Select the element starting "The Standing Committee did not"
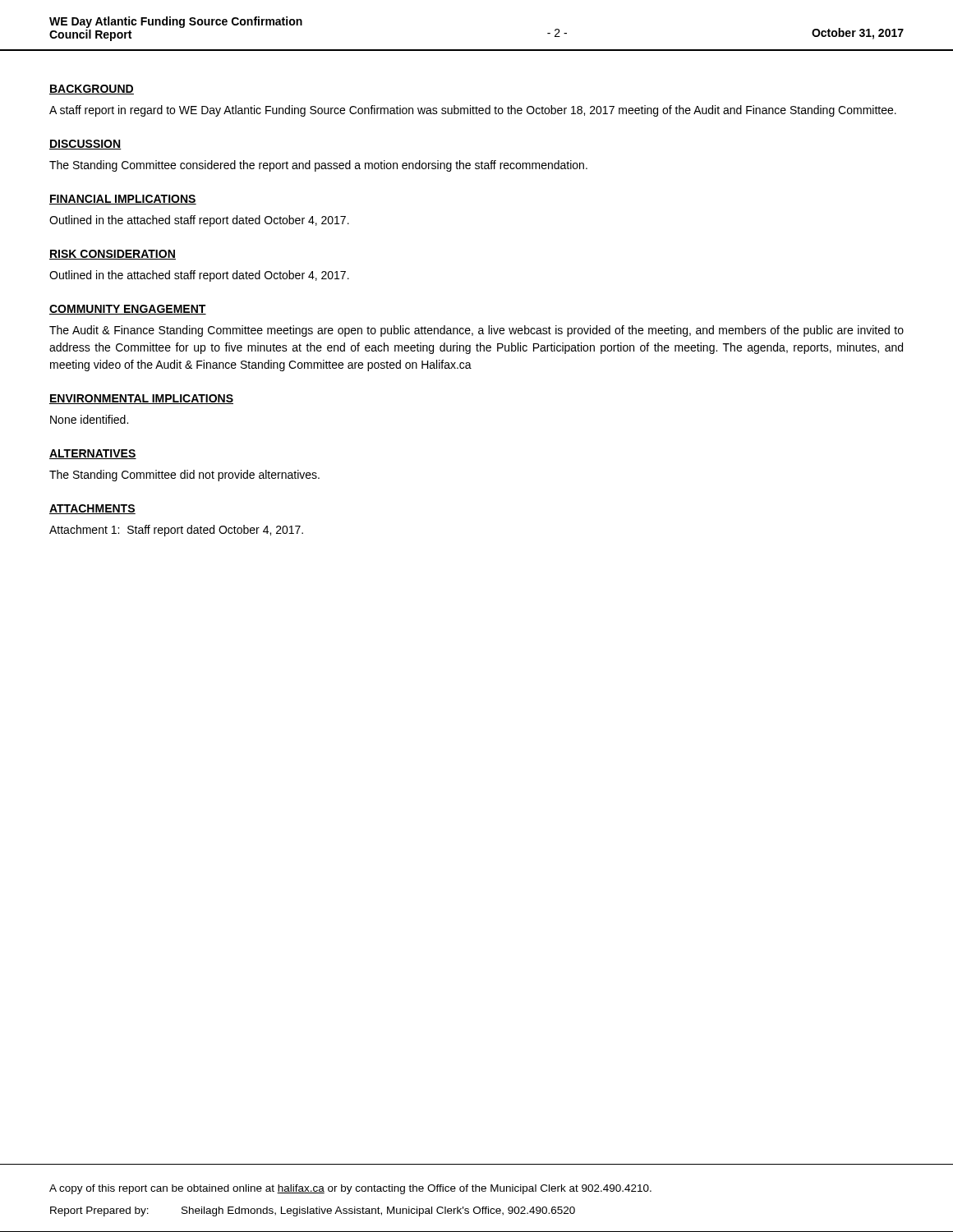 pos(185,475)
